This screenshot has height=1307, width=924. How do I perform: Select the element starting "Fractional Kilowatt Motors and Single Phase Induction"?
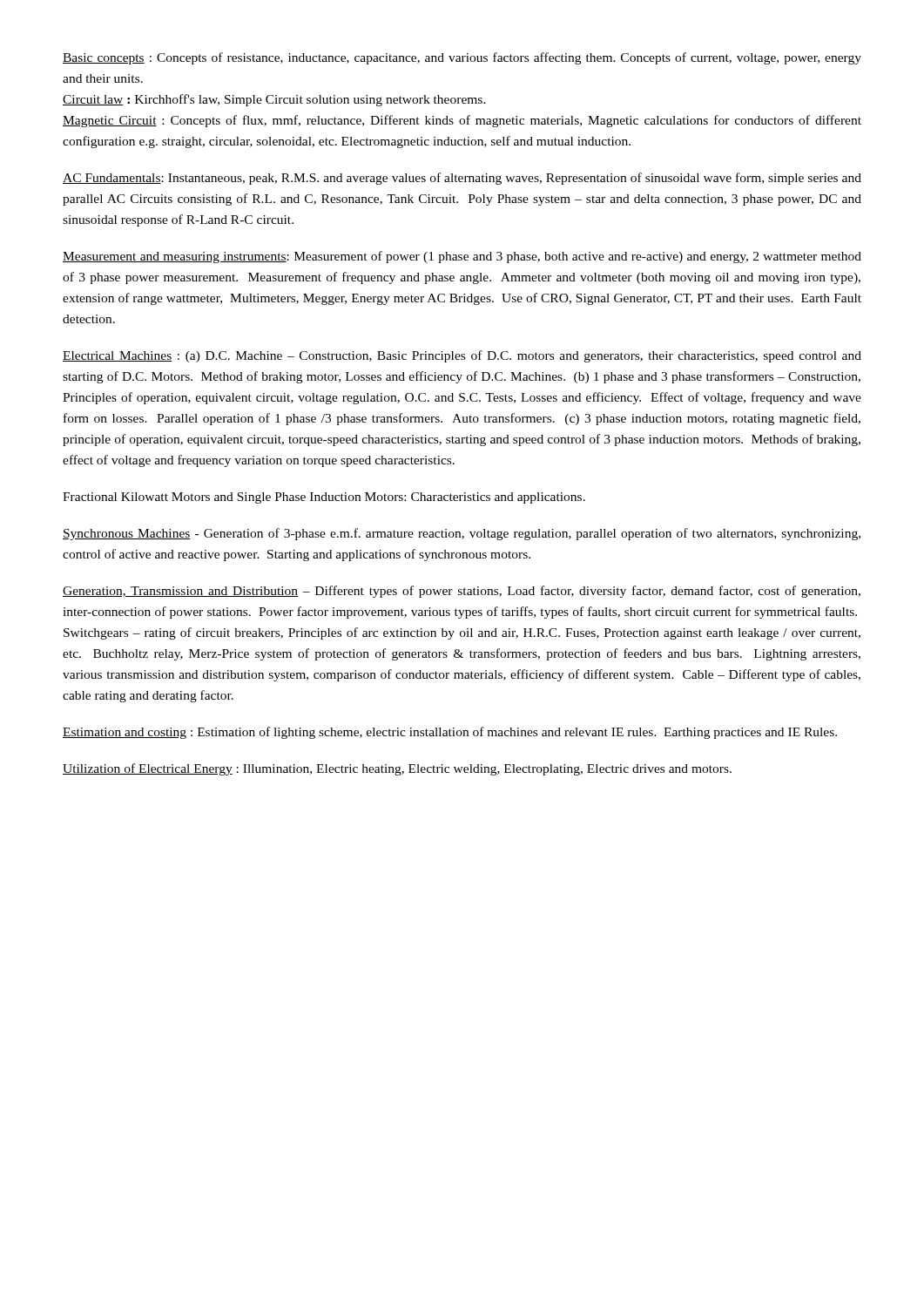pos(324,496)
